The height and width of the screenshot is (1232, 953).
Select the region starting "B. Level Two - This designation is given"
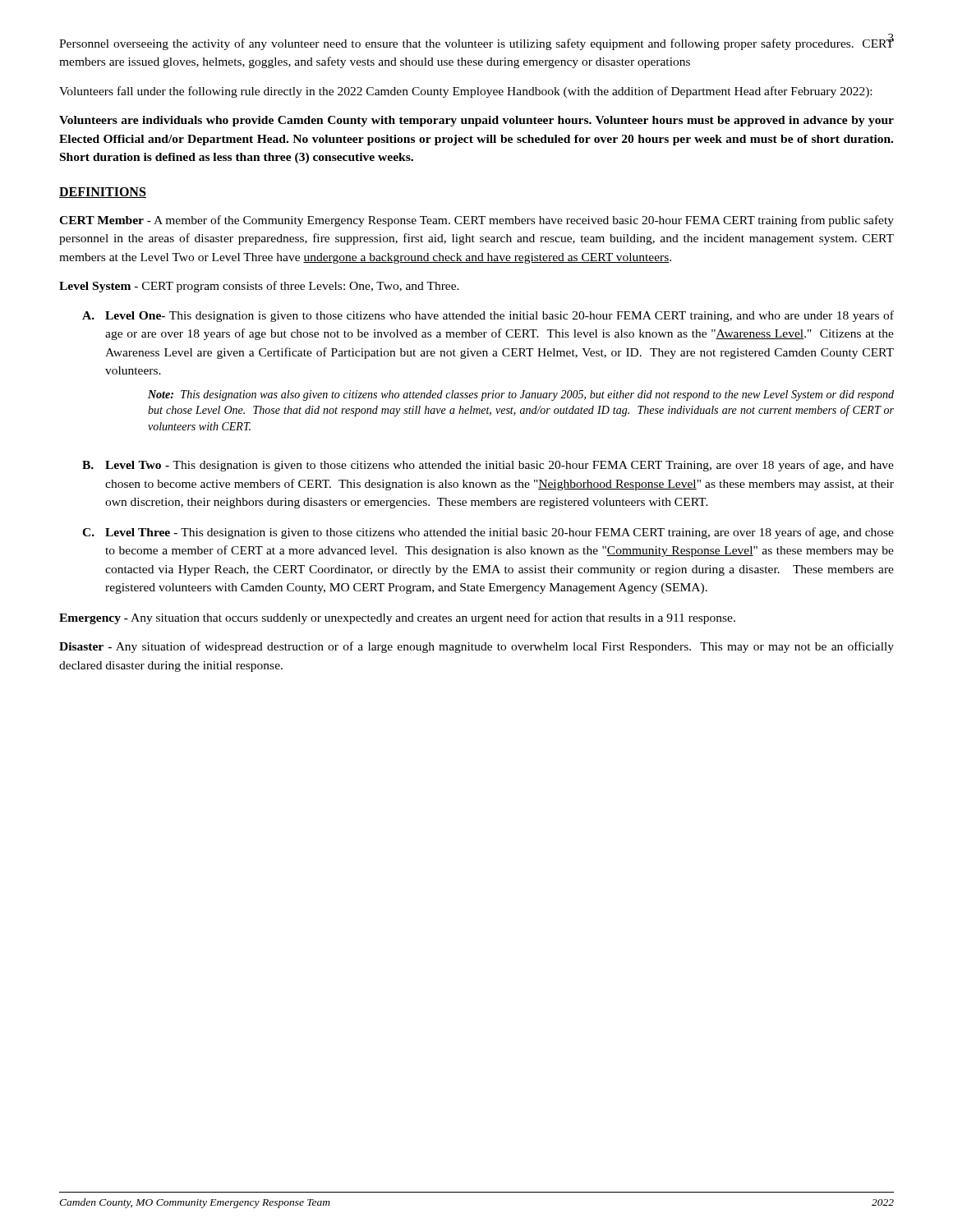click(x=488, y=484)
